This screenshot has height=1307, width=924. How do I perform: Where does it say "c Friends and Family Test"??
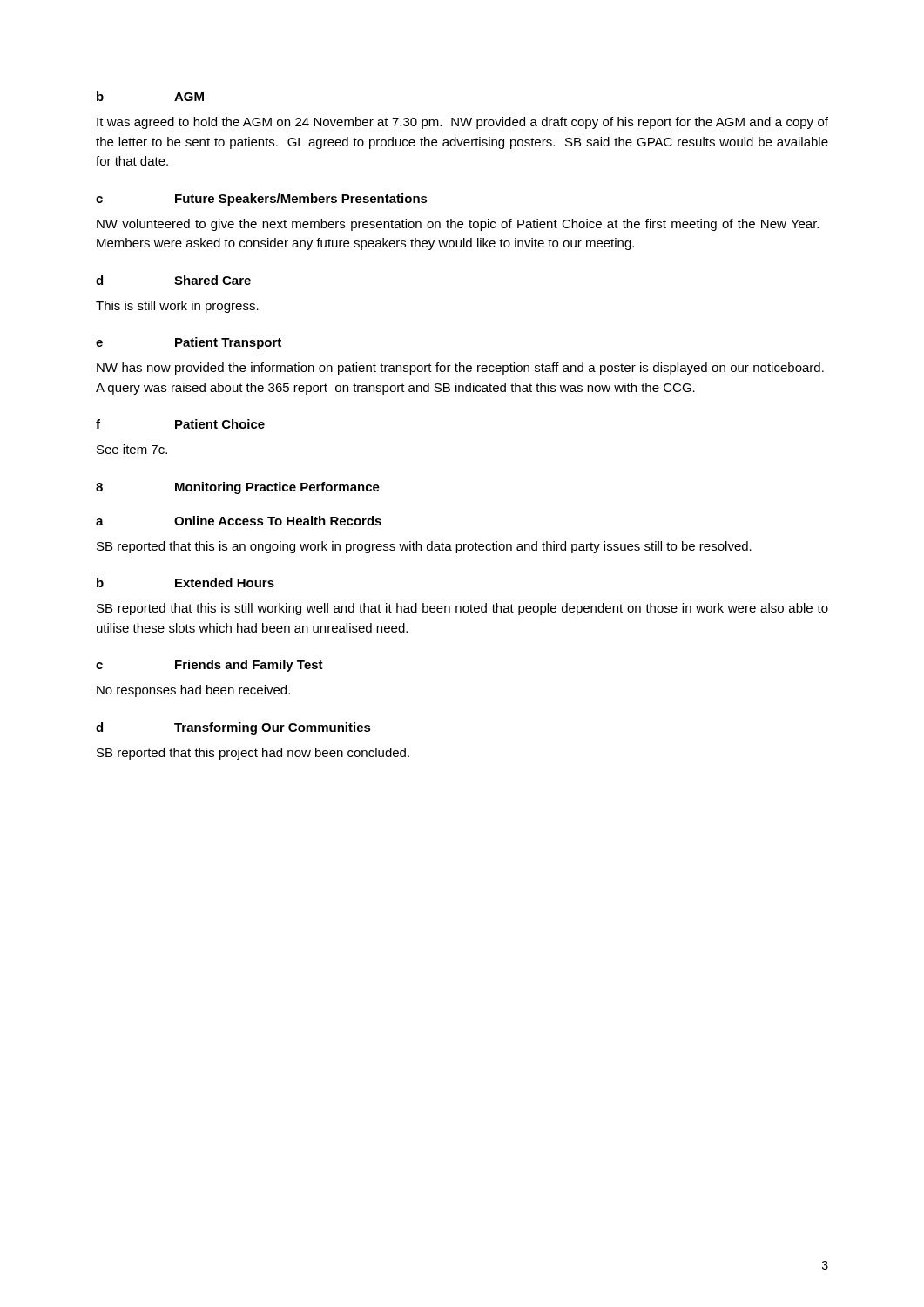pyautogui.click(x=209, y=664)
